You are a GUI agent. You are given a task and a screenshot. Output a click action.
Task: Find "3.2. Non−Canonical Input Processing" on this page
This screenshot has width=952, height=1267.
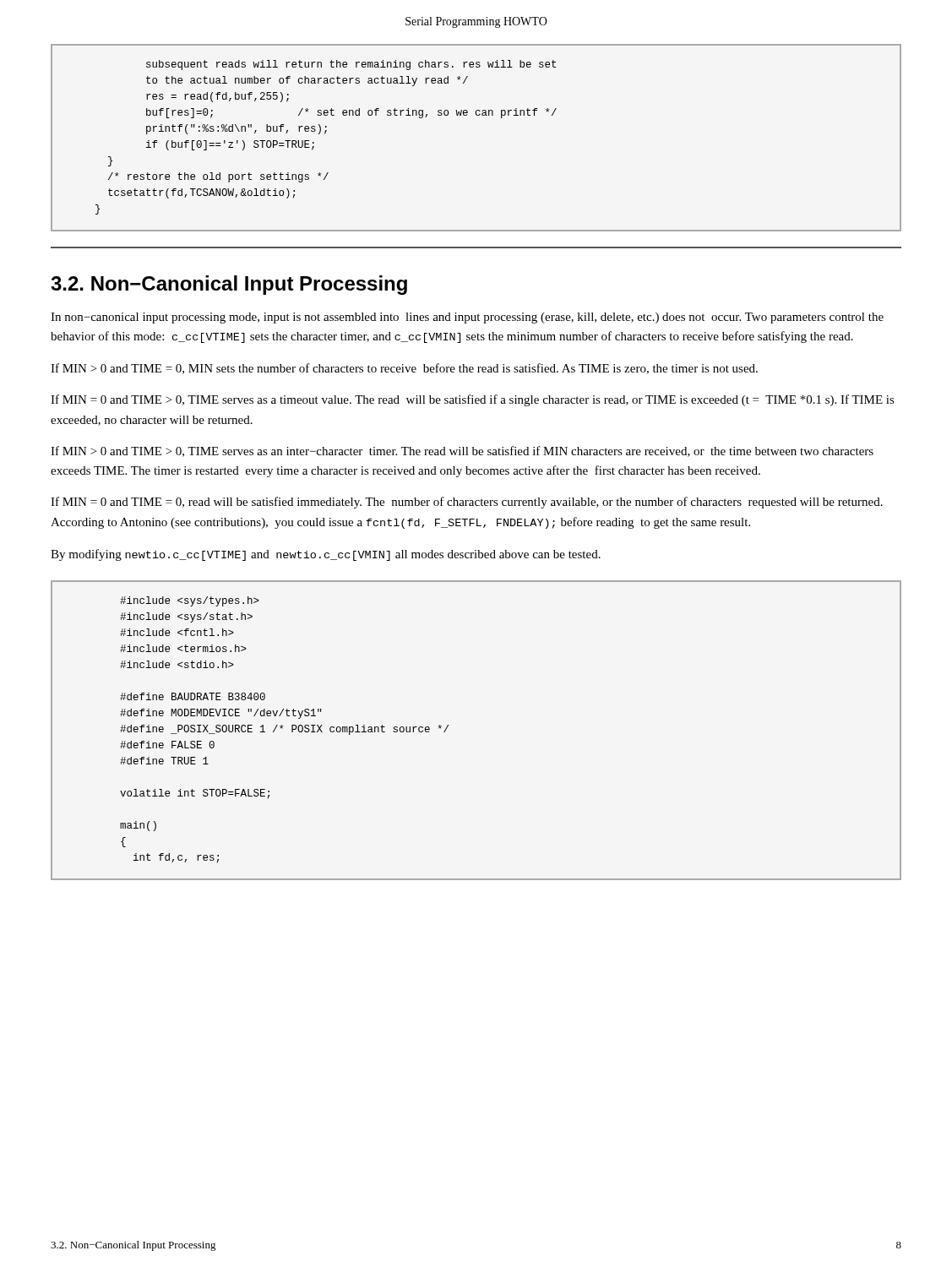point(229,283)
